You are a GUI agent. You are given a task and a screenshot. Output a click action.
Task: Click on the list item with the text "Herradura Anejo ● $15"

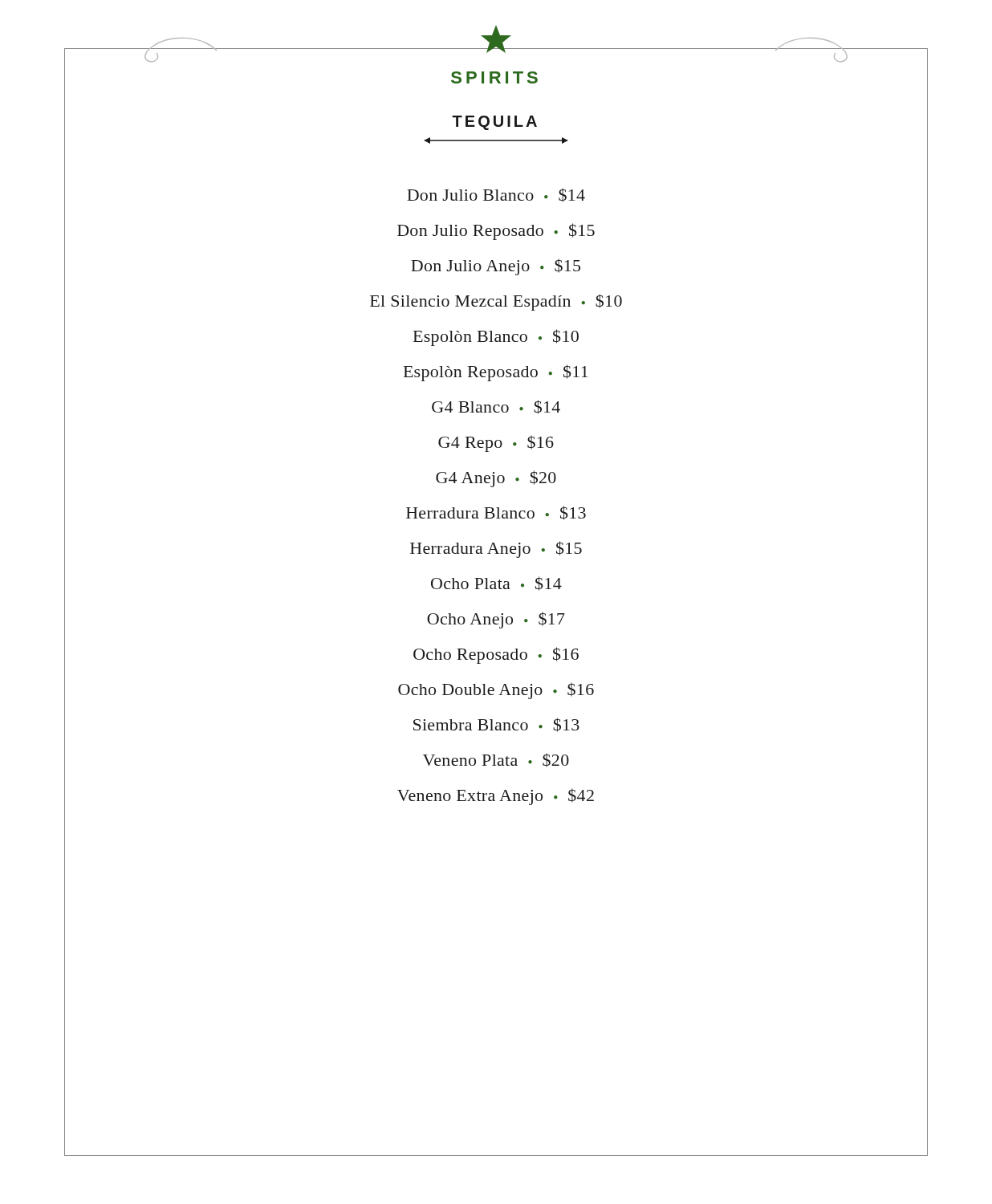496,548
